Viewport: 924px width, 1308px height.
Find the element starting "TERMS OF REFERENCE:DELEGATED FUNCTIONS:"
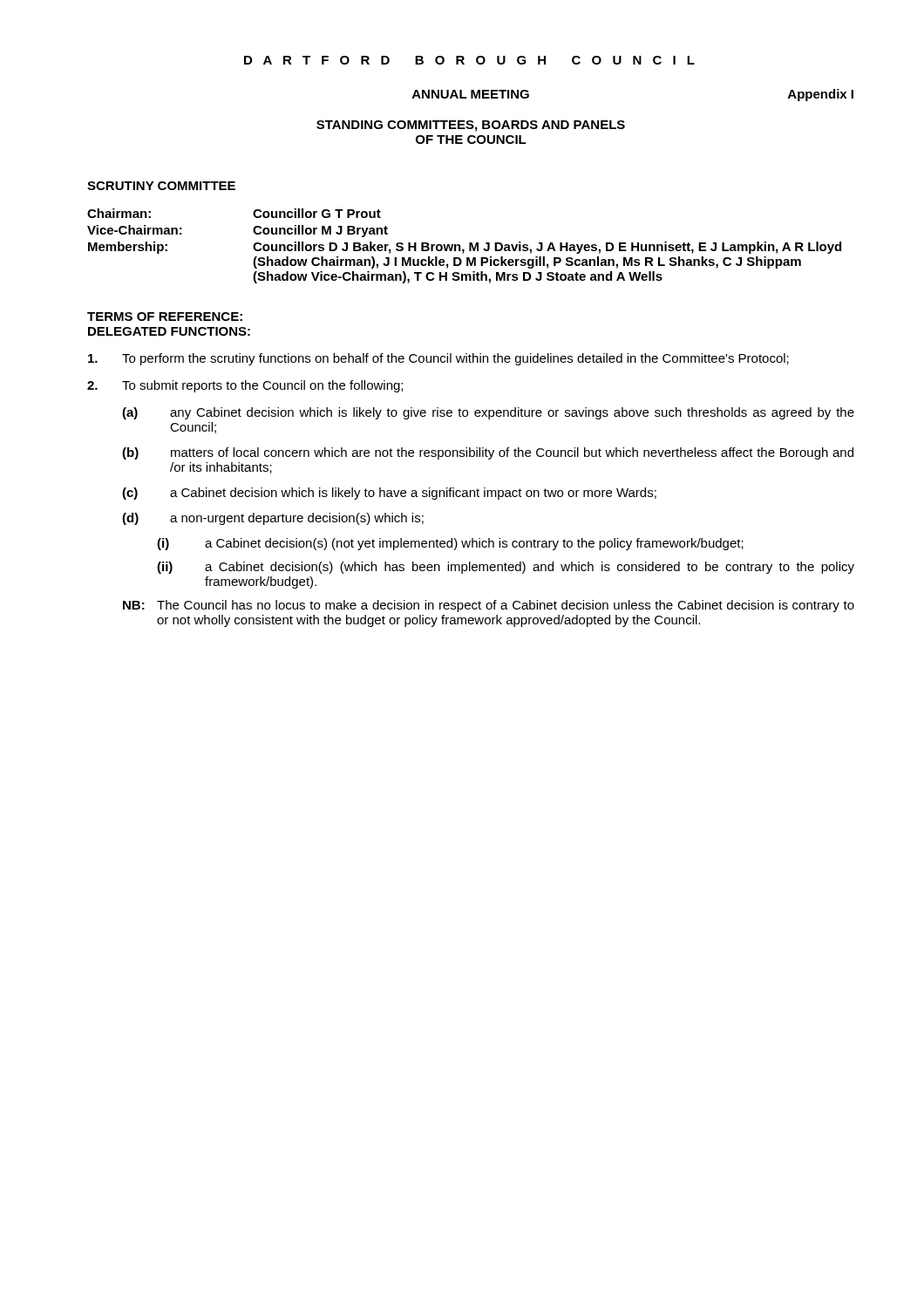(169, 324)
